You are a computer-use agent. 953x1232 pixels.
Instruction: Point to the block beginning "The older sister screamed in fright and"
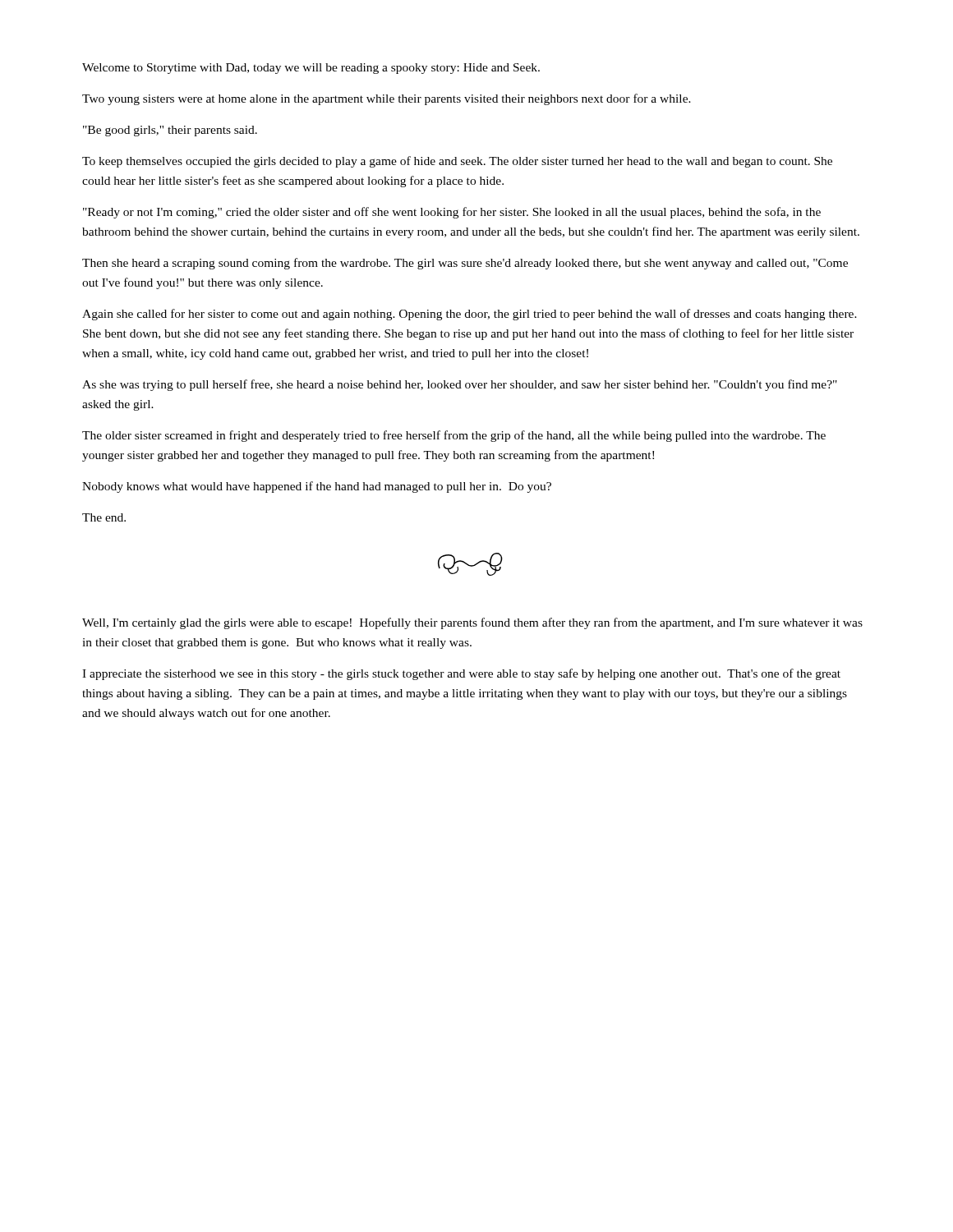(x=454, y=445)
